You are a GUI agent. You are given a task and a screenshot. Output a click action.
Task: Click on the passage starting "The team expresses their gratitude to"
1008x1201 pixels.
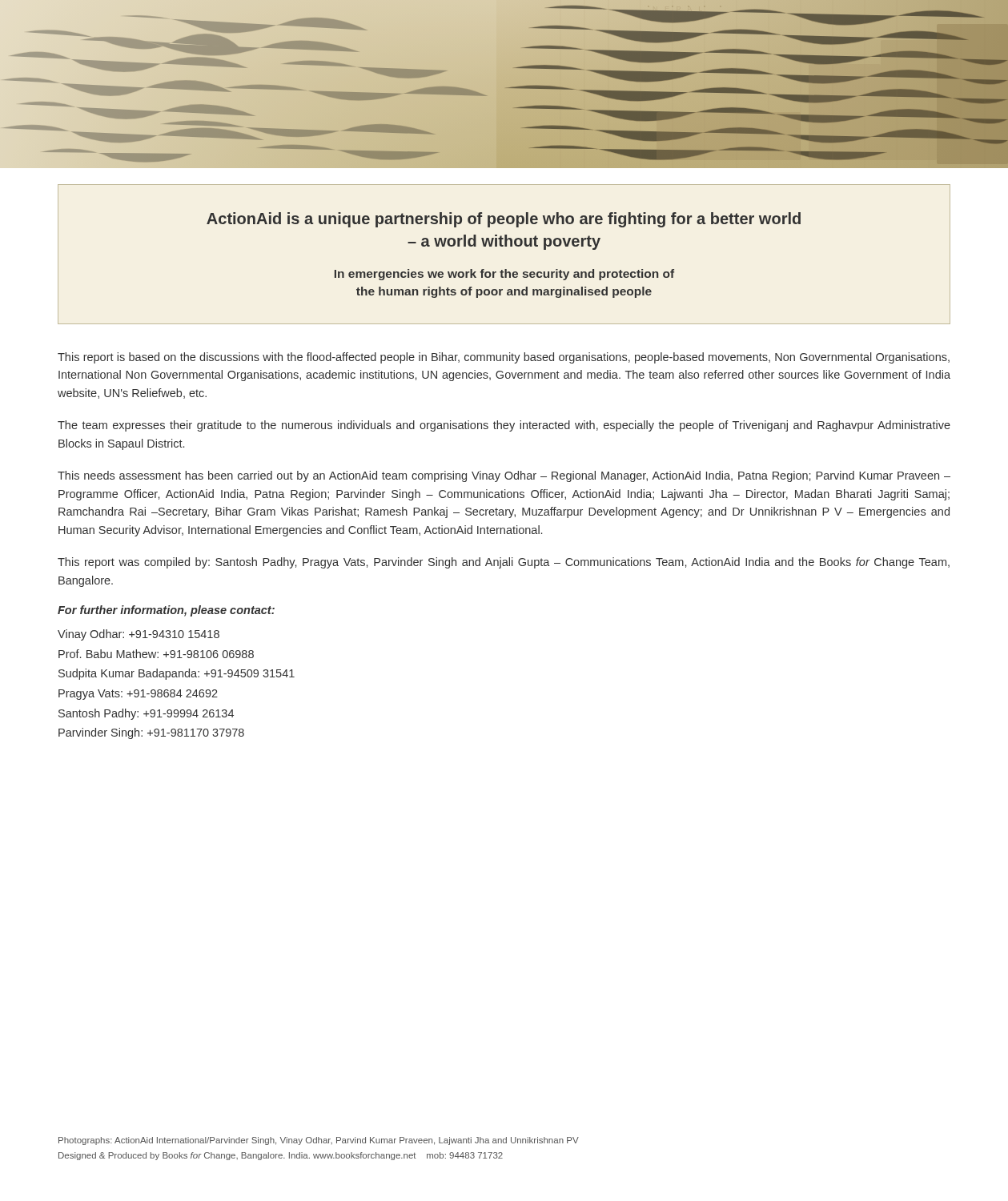click(504, 434)
